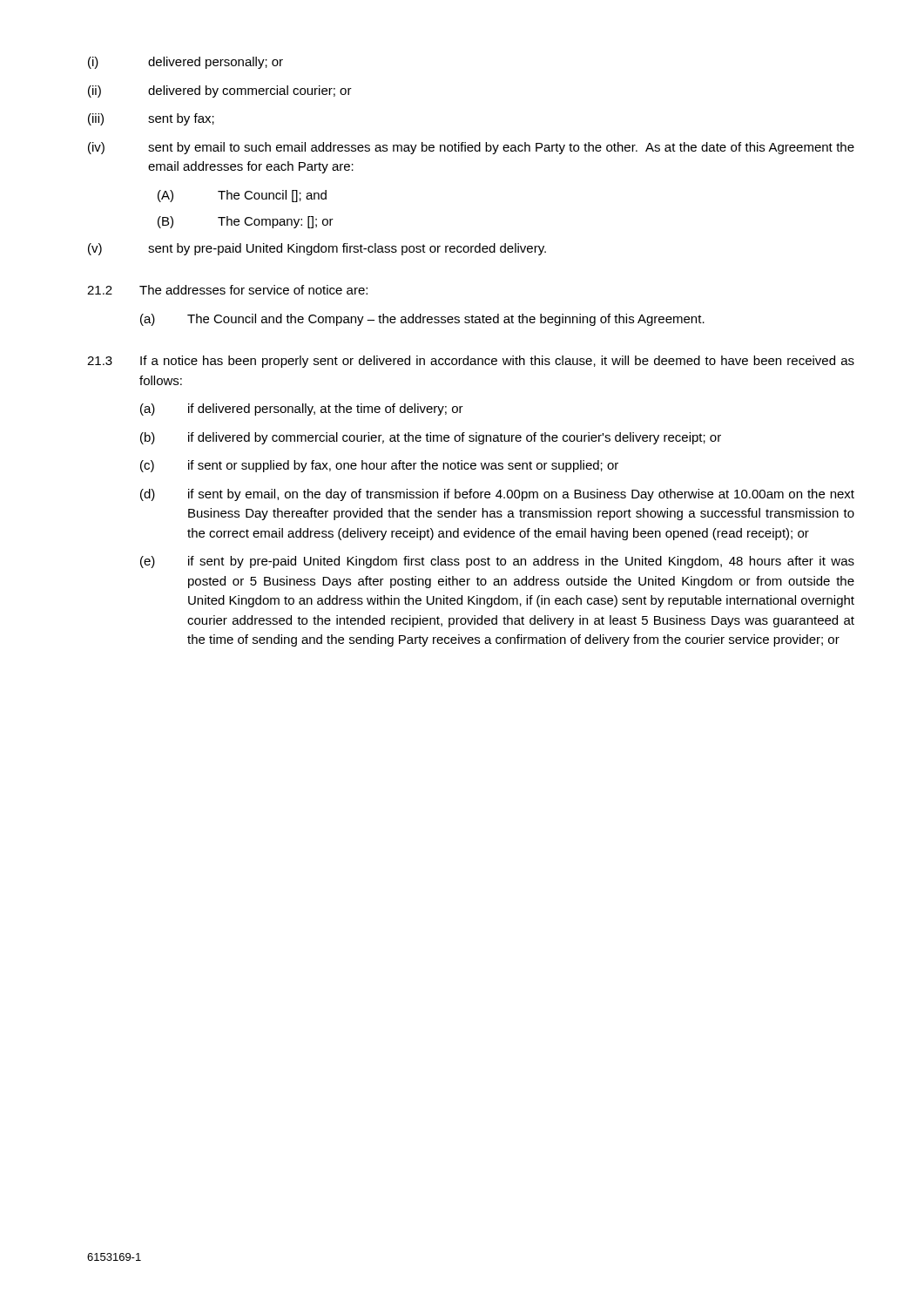This screenshot has width=924, height=1307.
Task: Point to the text starting "(b) if delivered"
Action: (497, 437)
